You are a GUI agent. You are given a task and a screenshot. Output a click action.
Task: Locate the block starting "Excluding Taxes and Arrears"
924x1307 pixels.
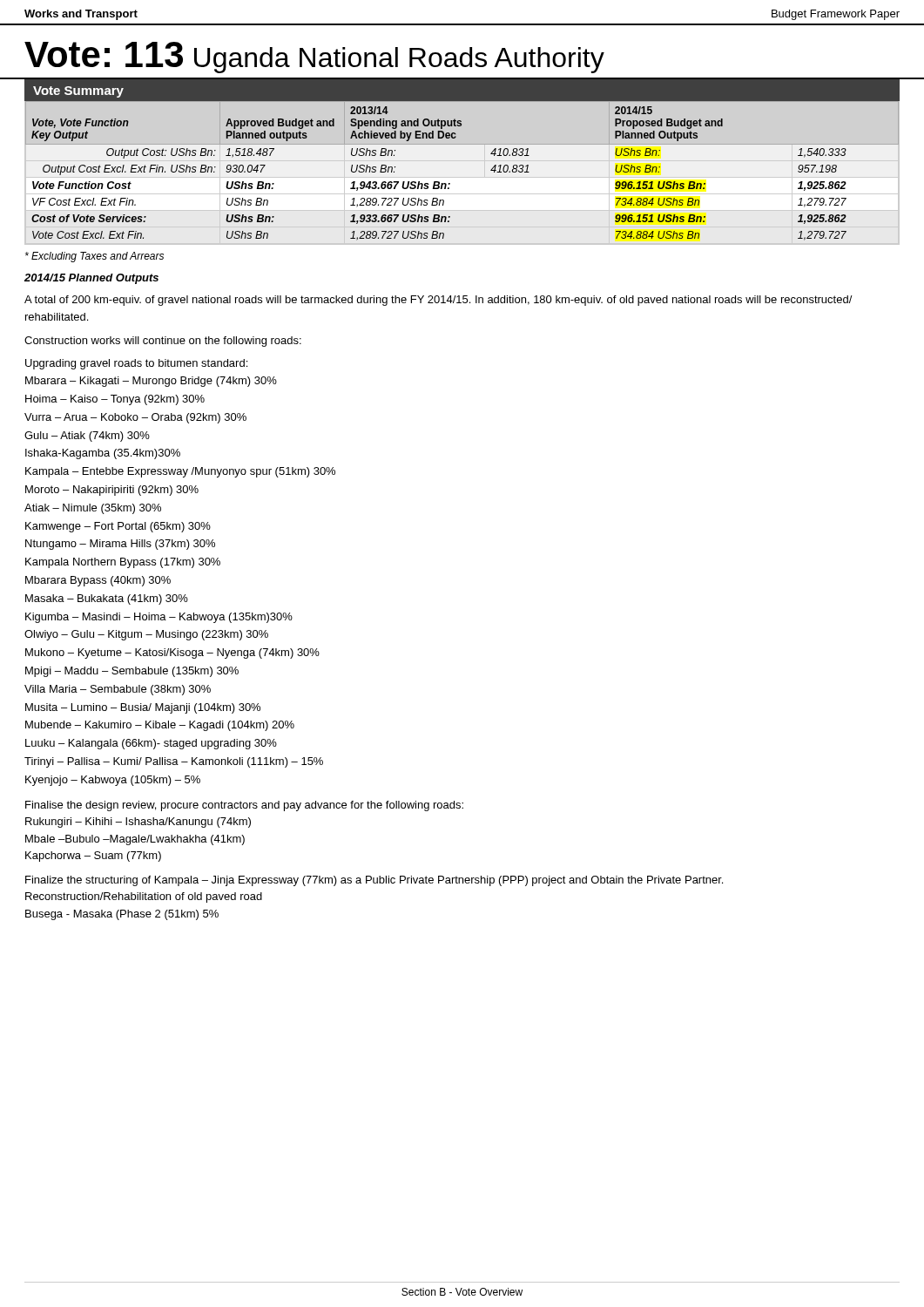[94, 256]
